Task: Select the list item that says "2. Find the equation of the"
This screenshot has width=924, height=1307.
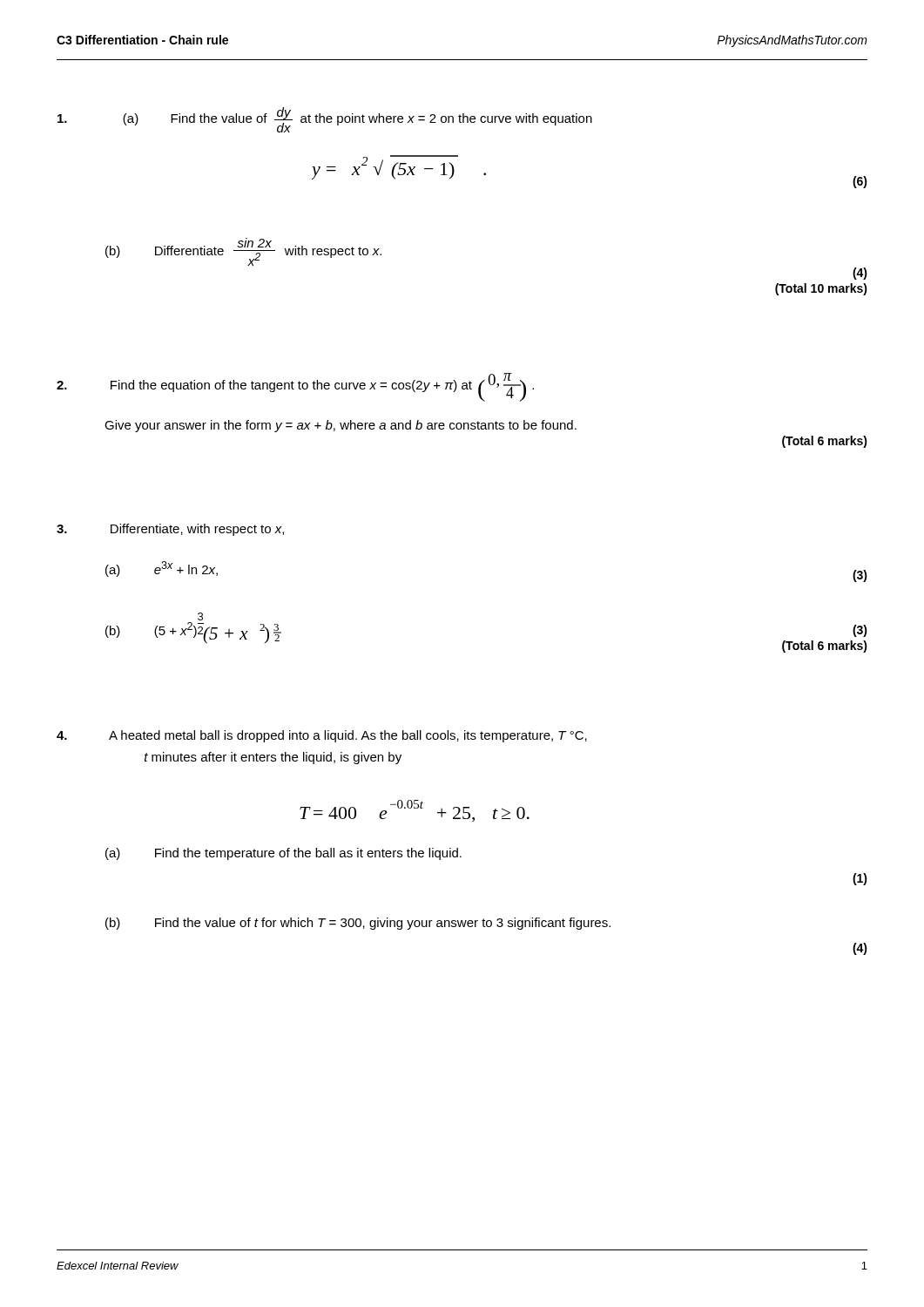Action: [296, 386]
